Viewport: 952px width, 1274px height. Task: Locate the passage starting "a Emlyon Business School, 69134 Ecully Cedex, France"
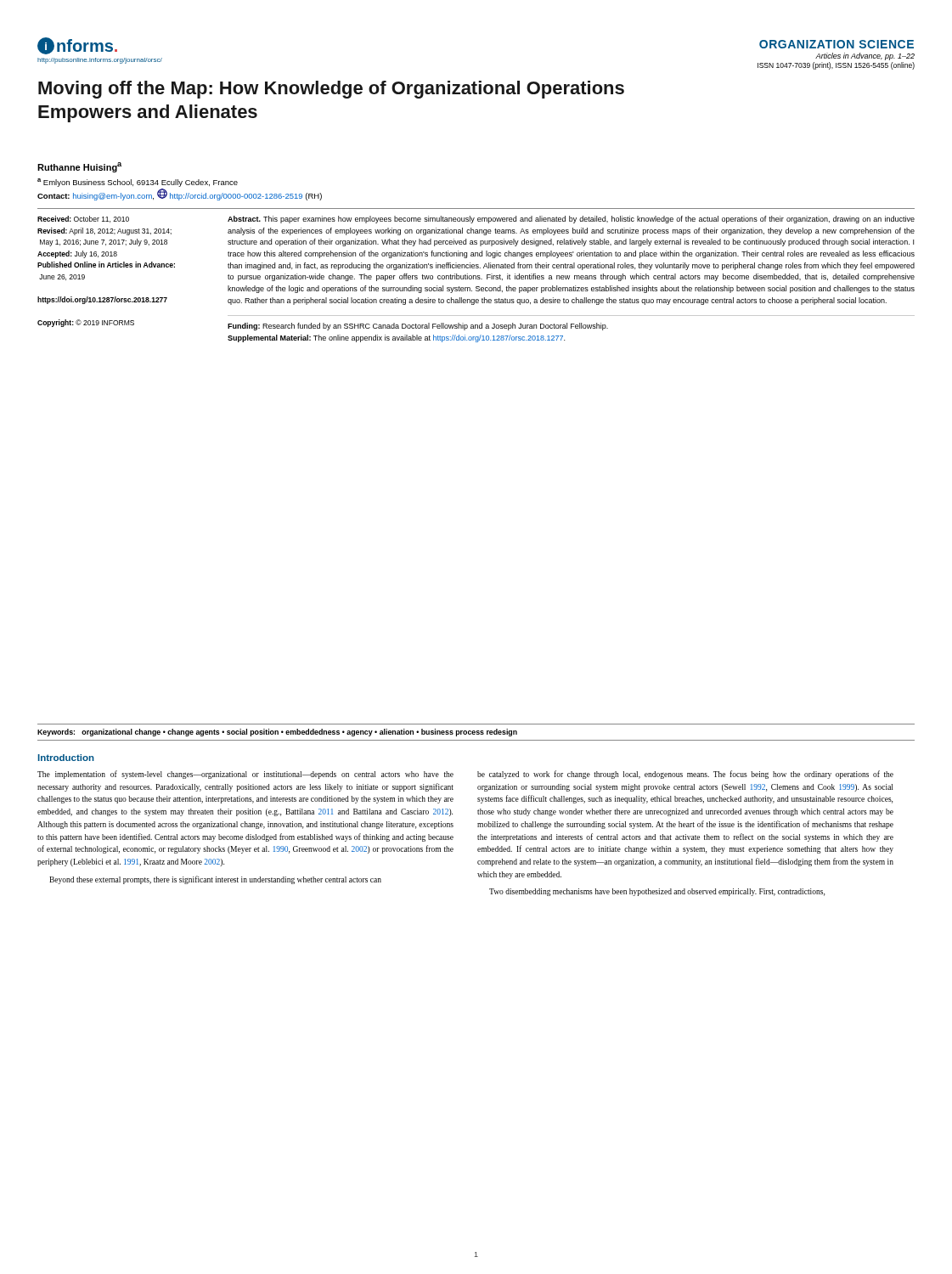[180, 188]
